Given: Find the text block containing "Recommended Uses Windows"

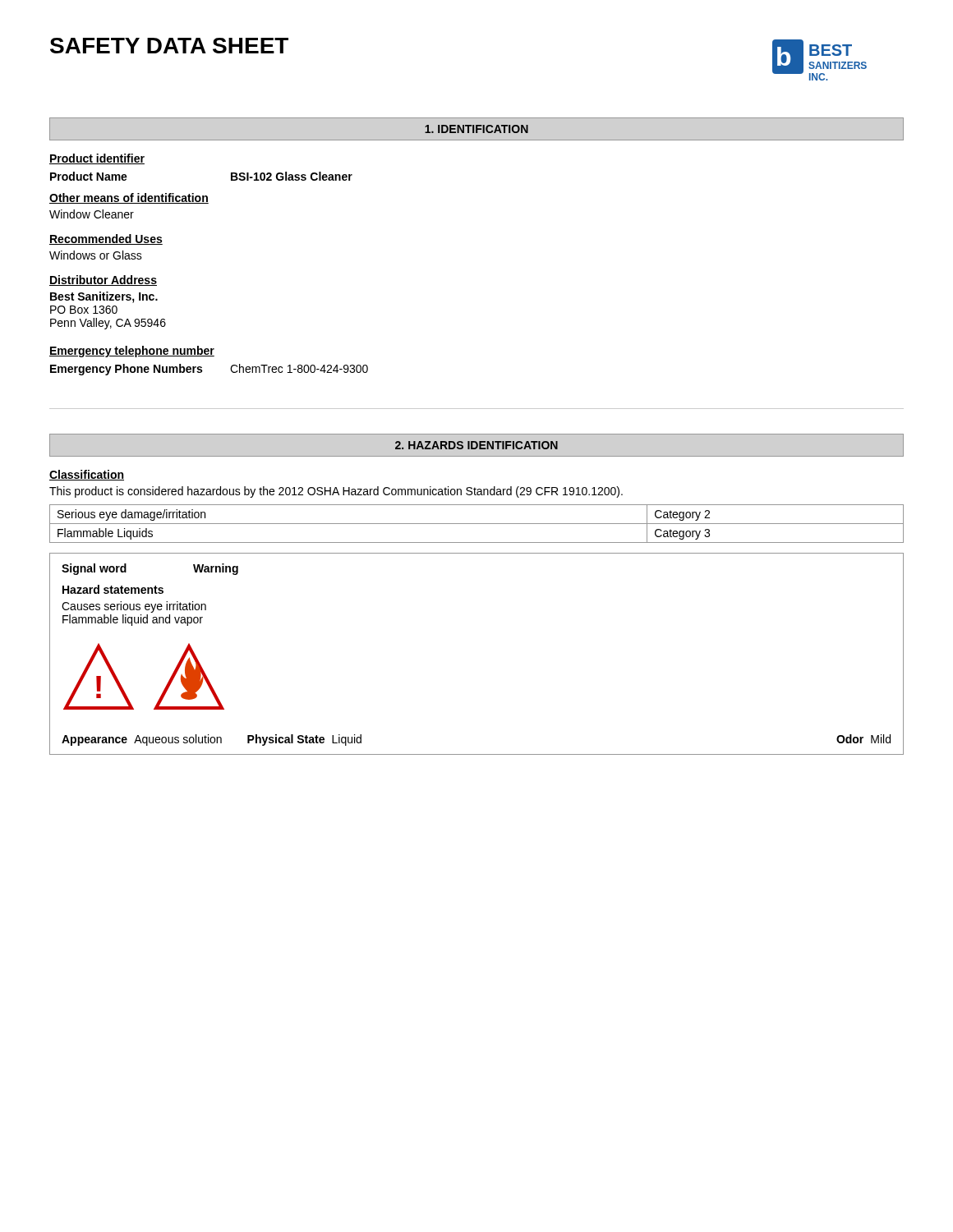Looking at the screenshot, I should (x=106, y=239).
